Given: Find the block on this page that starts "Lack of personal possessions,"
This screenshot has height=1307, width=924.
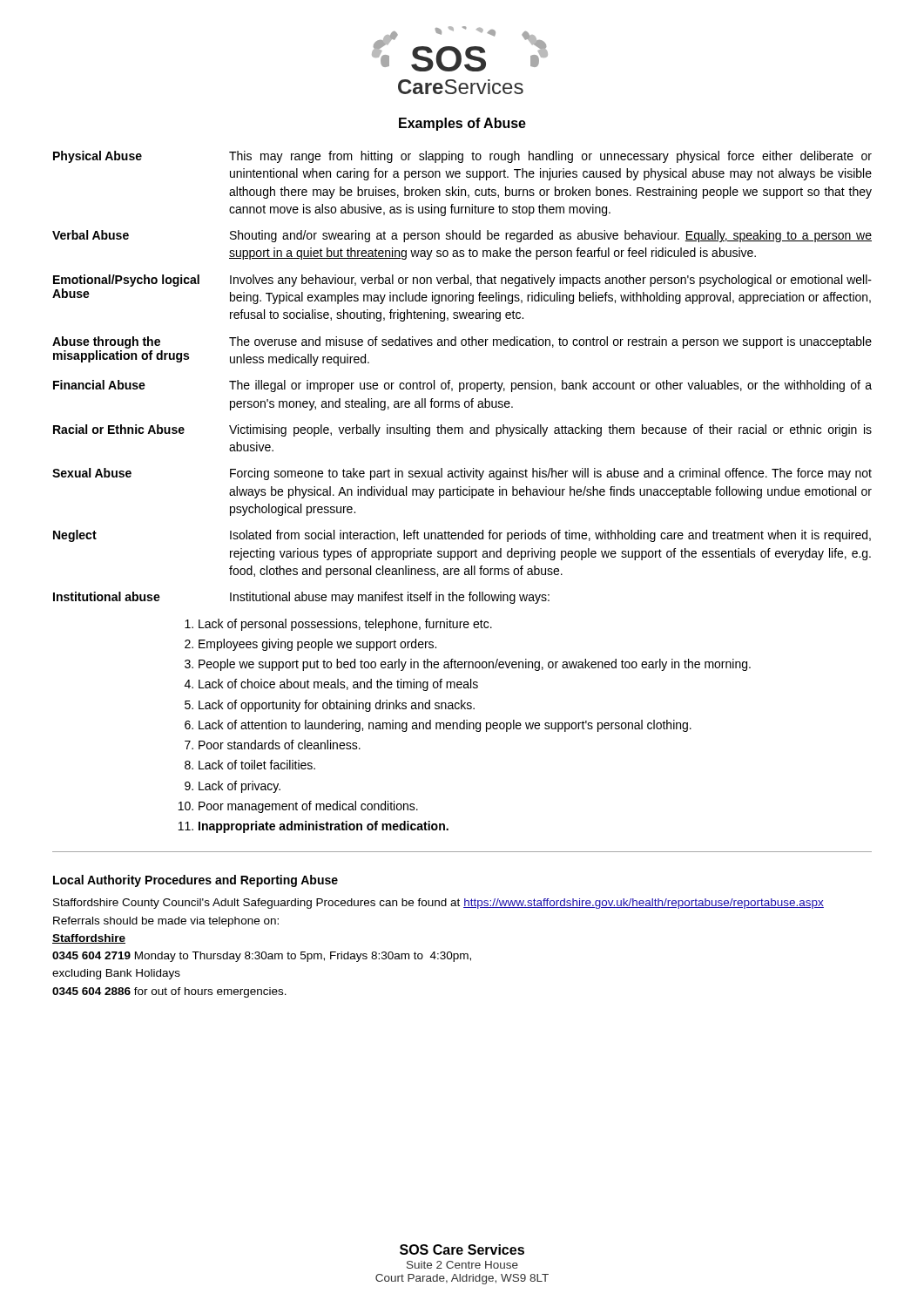Looking at the screenshot, I should 345,624.
